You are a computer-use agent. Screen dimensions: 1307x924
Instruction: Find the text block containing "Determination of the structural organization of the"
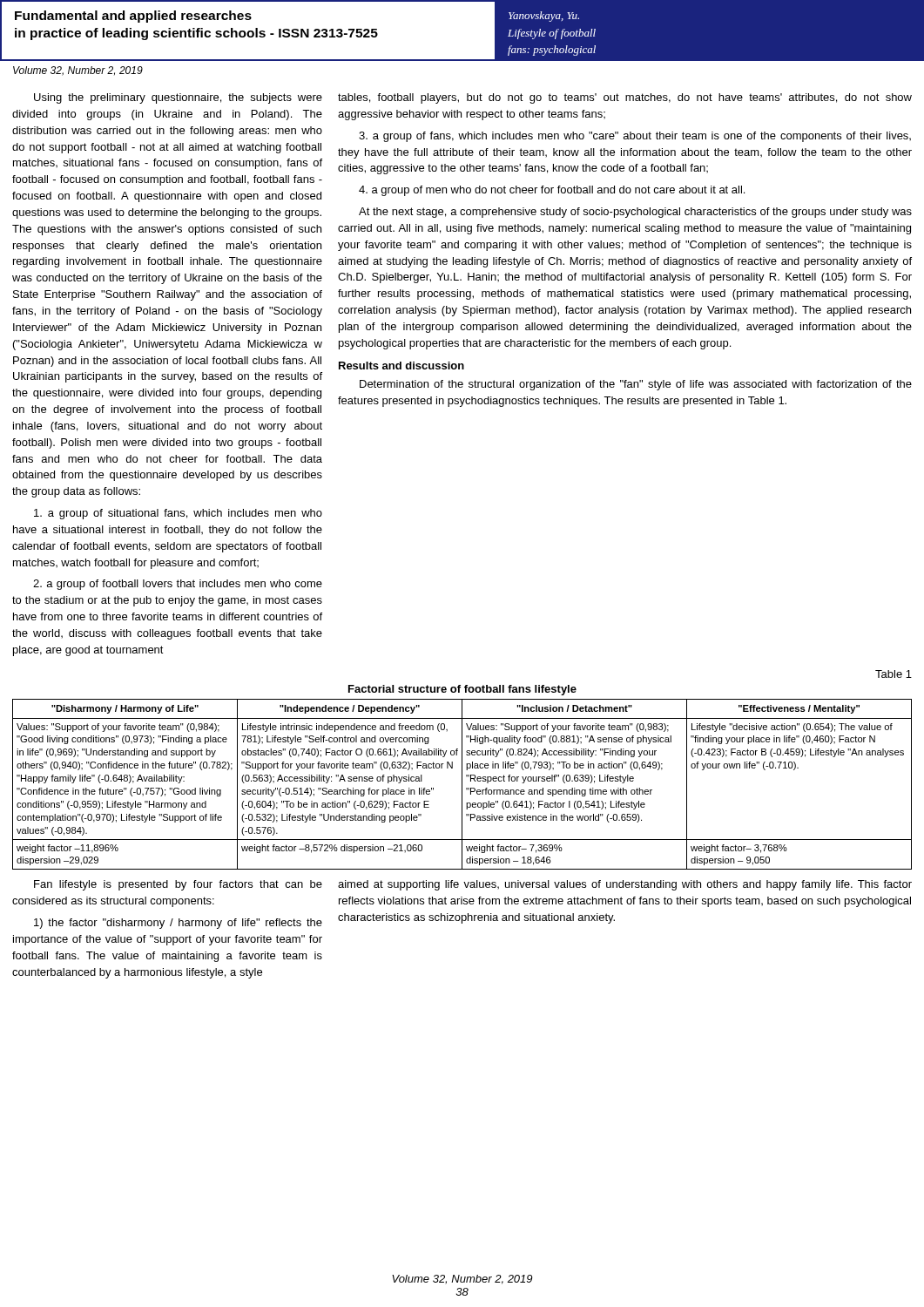click(625, 393)
